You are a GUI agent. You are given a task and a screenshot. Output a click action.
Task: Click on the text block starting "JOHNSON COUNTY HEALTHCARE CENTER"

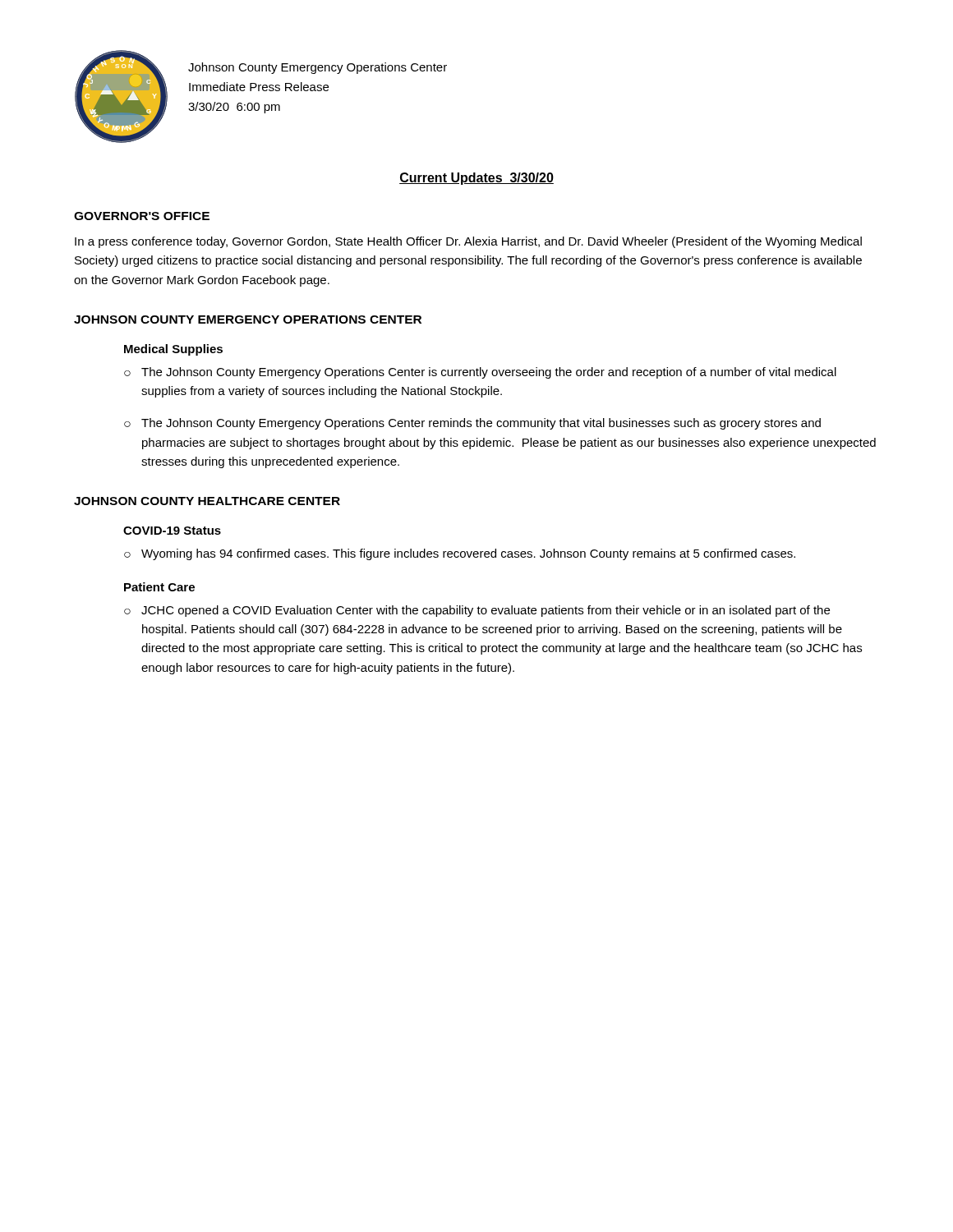coord(207,501)
